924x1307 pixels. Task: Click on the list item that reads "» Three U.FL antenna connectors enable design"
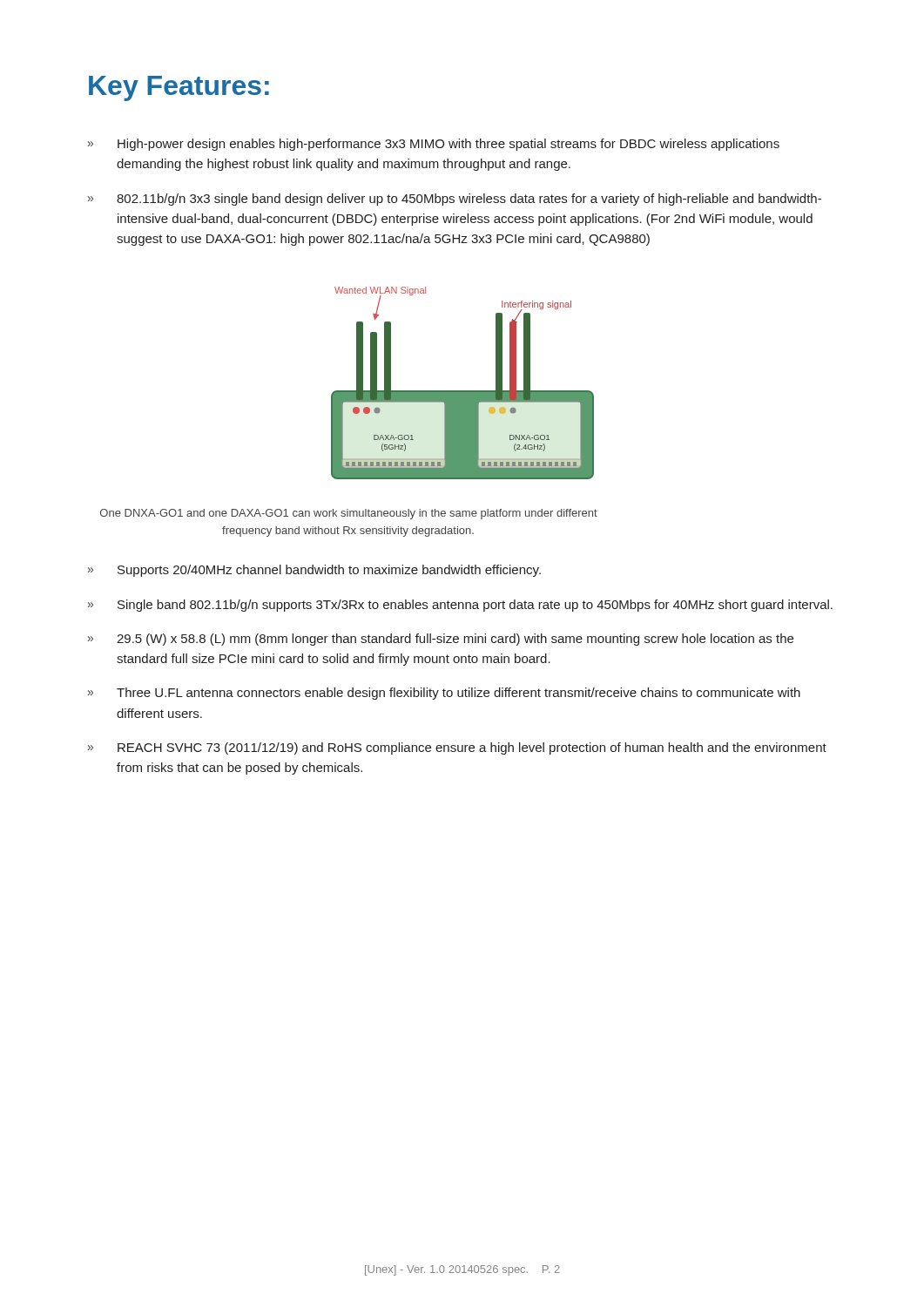click(462, 703)
